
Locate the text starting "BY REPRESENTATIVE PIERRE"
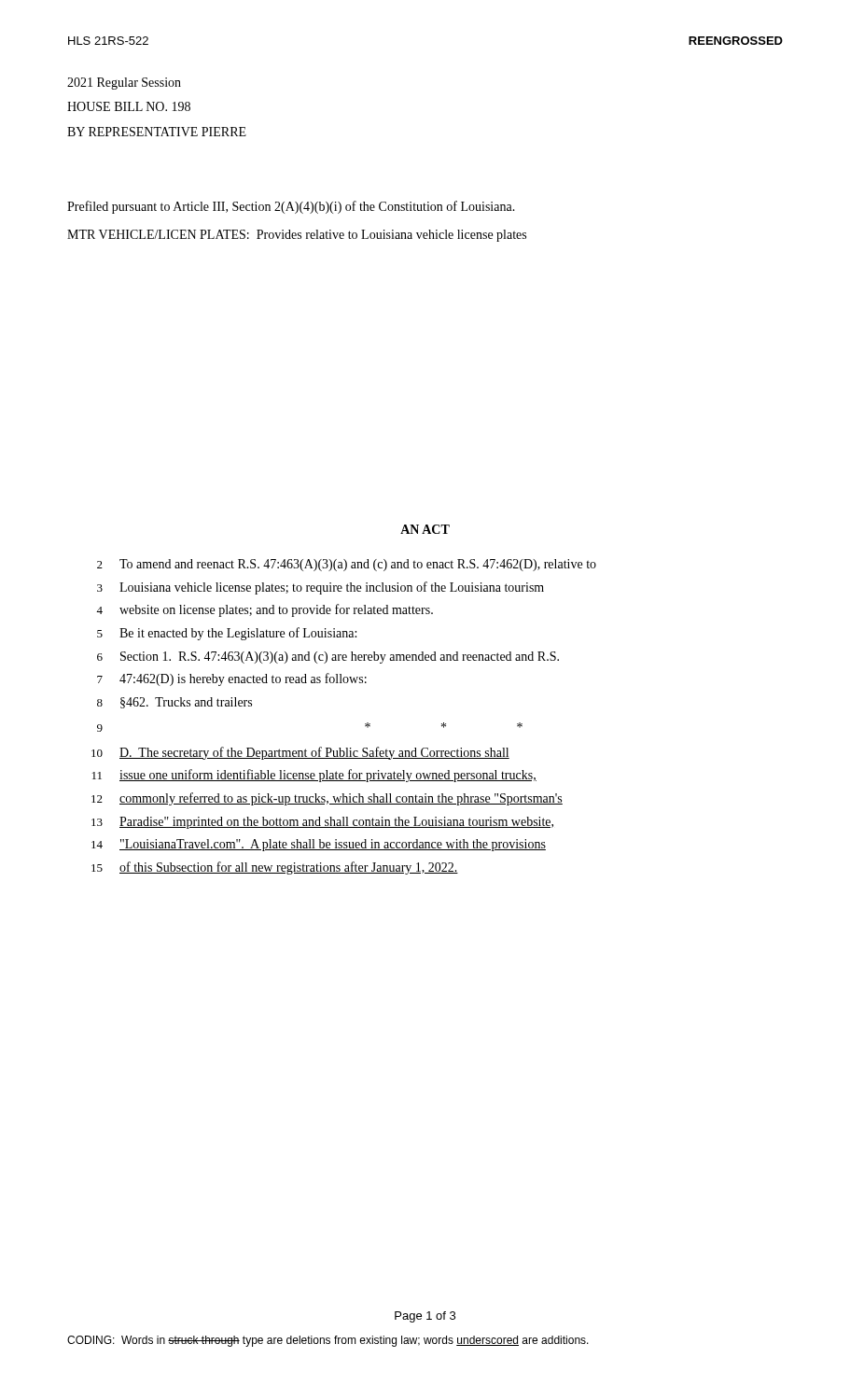point(157,132)
